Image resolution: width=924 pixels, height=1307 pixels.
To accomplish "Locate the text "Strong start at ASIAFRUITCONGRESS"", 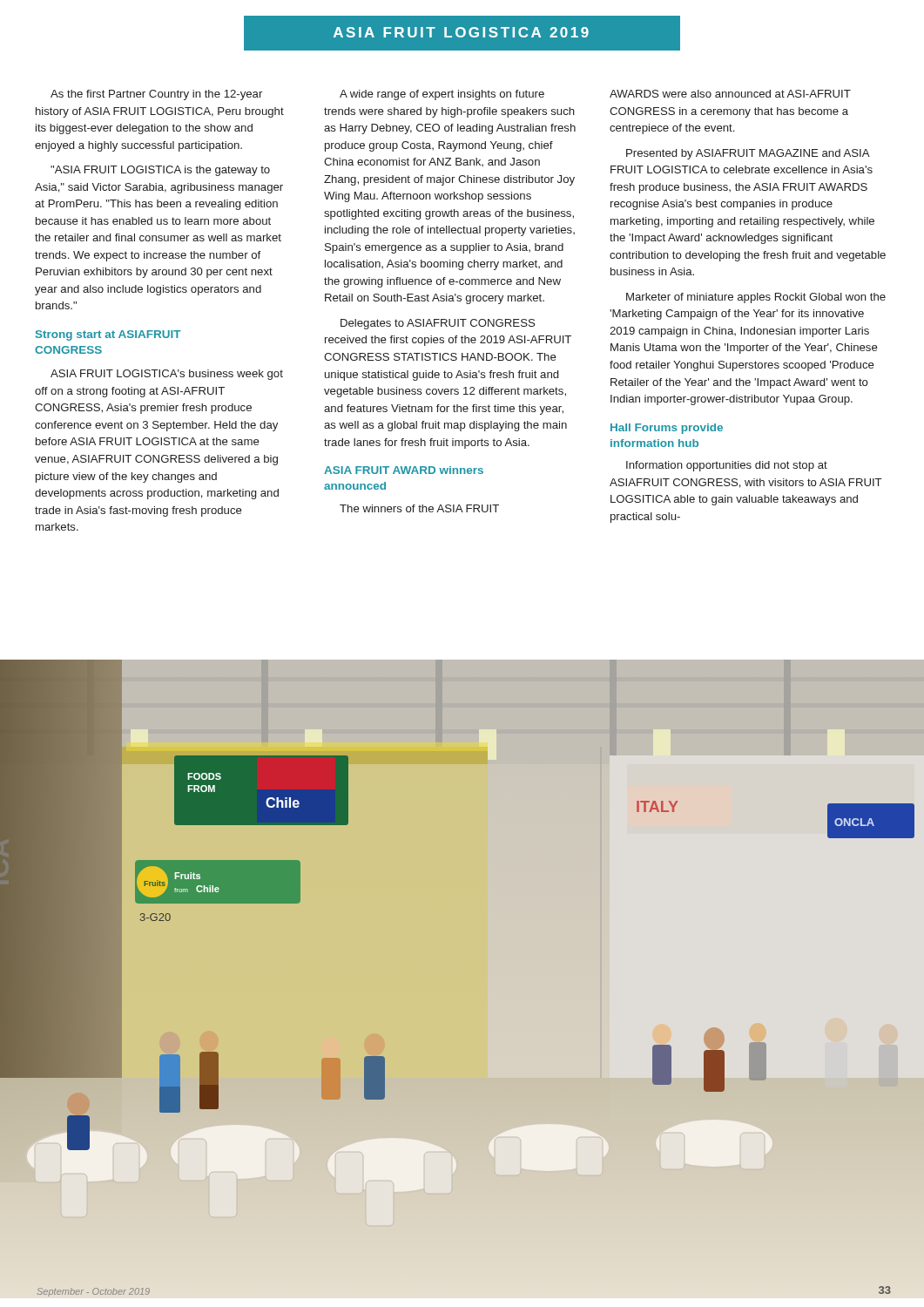I will pyautogui.click(x=108, y=342).
